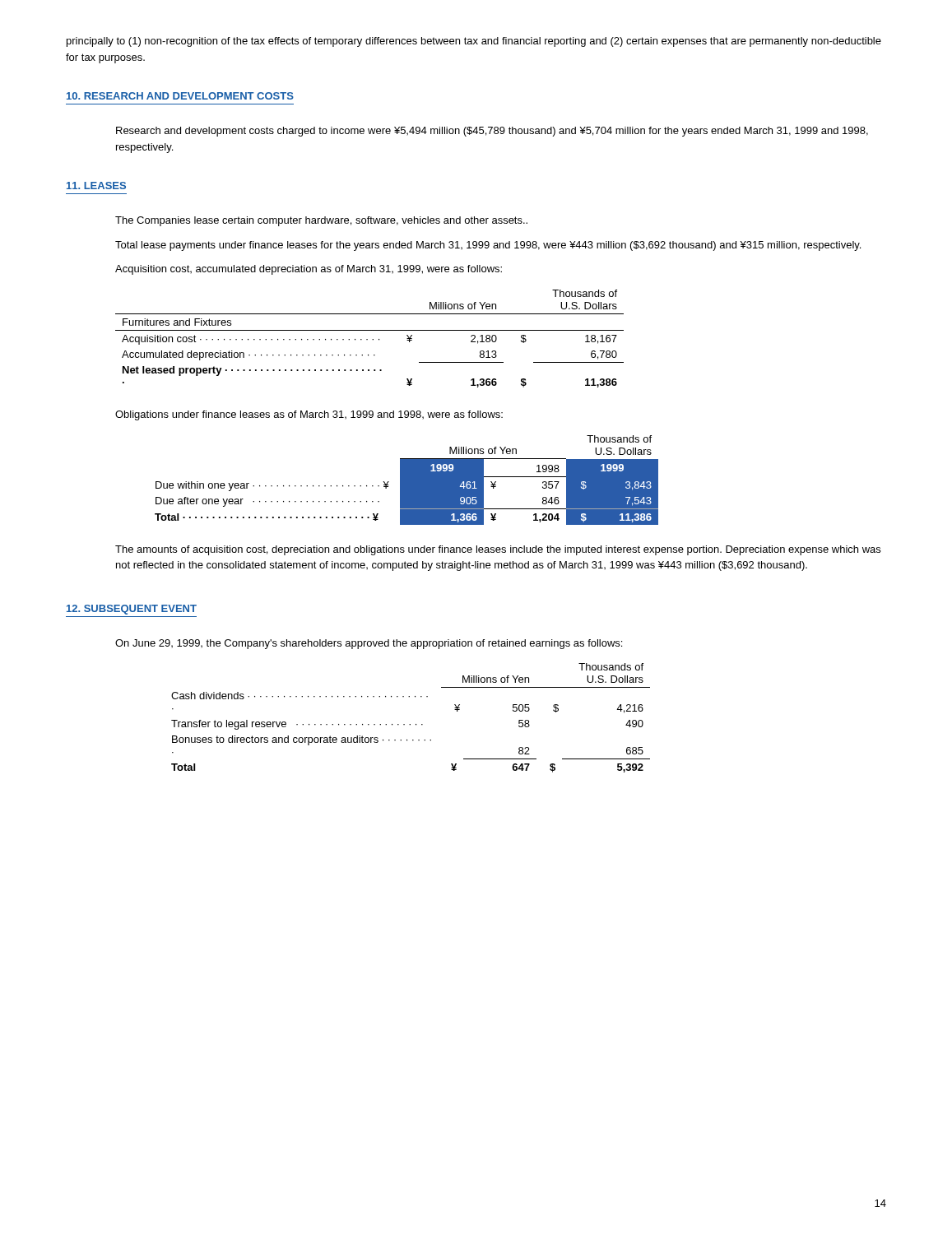Select the block starting "On June 29, 1999, the Company's shareholders approved"
Viewport: 952px width, 1234px height.
click(369, 643)
